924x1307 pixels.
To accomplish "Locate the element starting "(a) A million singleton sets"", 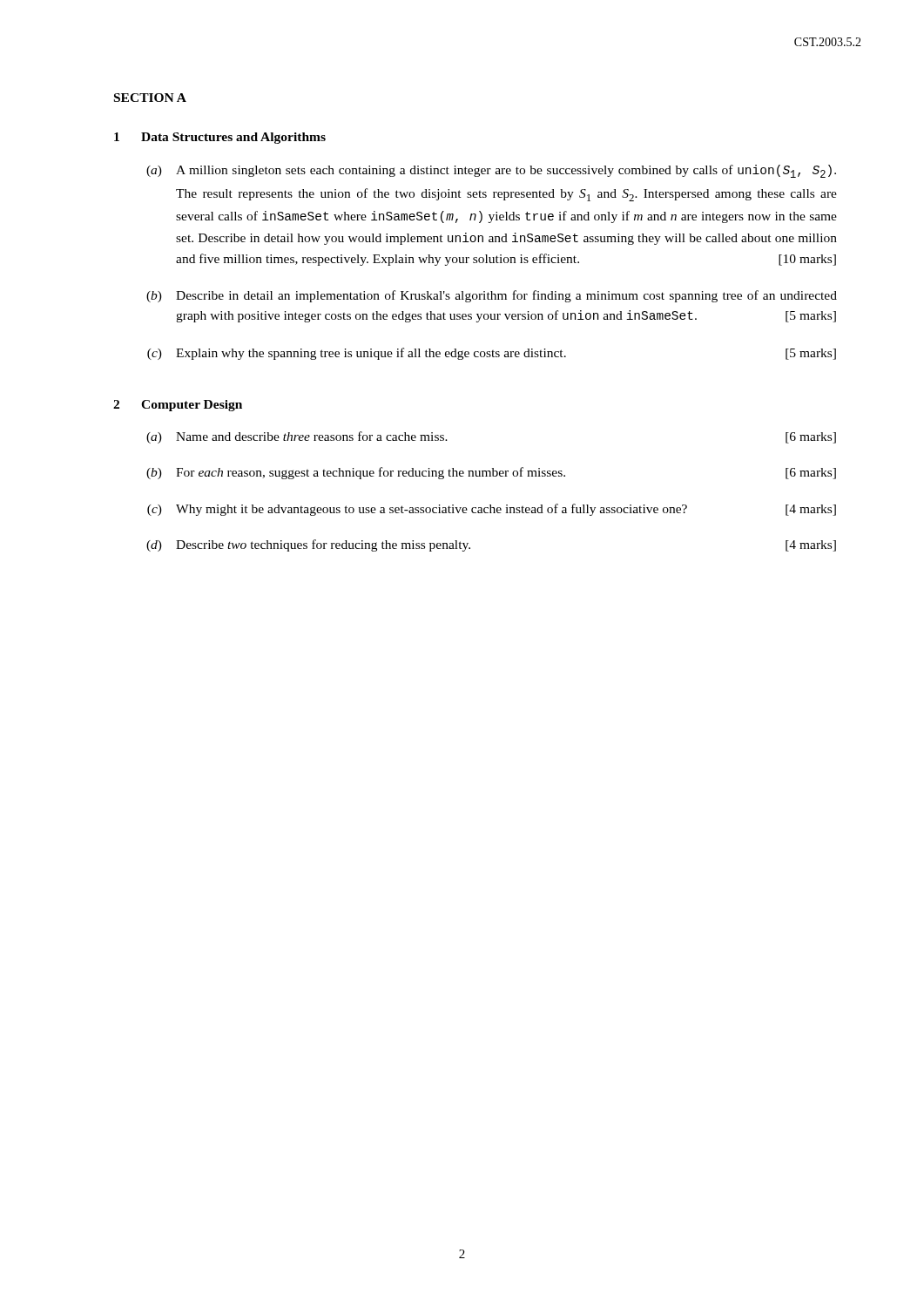I will pos(475,214).
